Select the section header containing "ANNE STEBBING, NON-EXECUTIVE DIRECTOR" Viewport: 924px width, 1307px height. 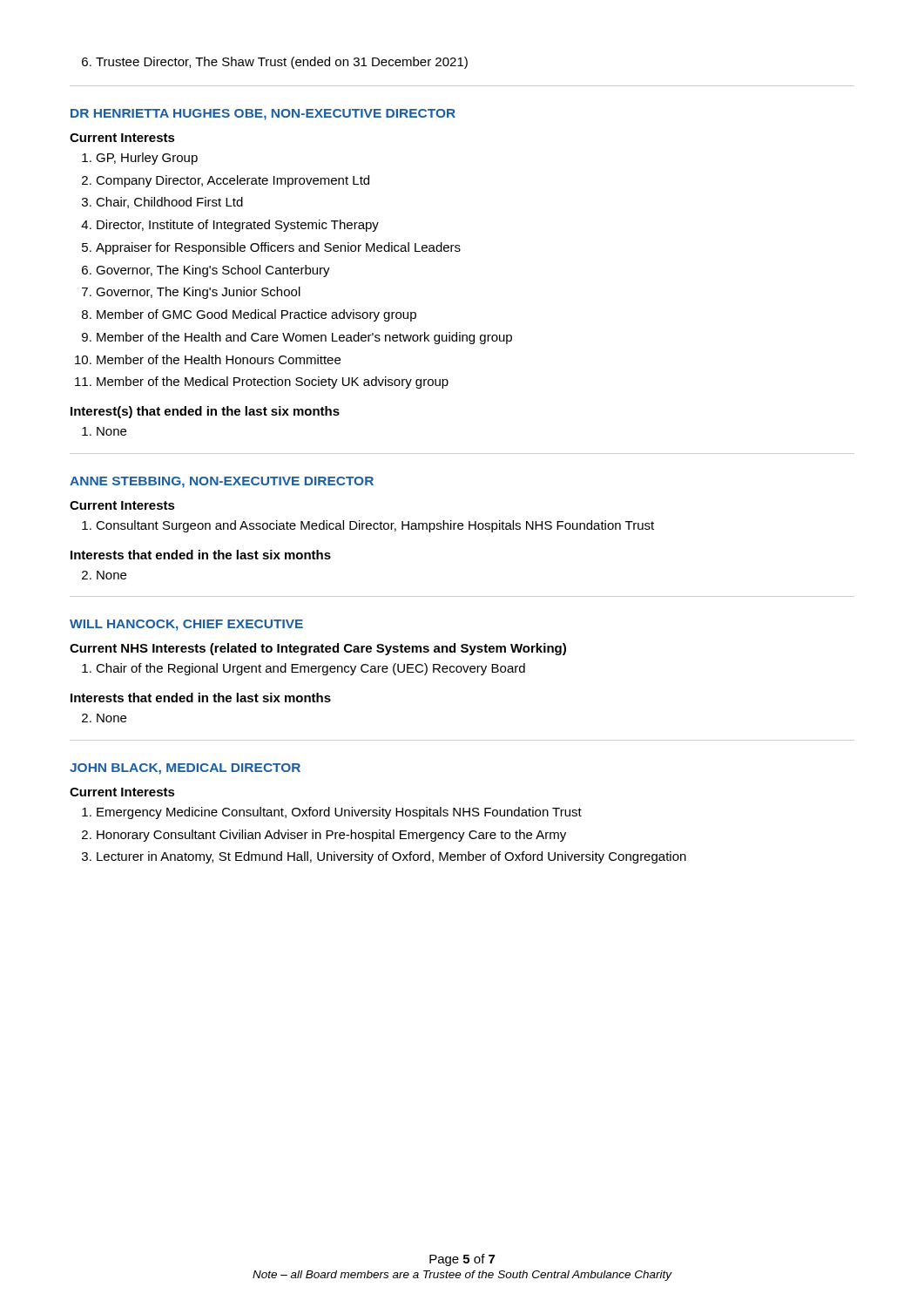pos(222,480)
